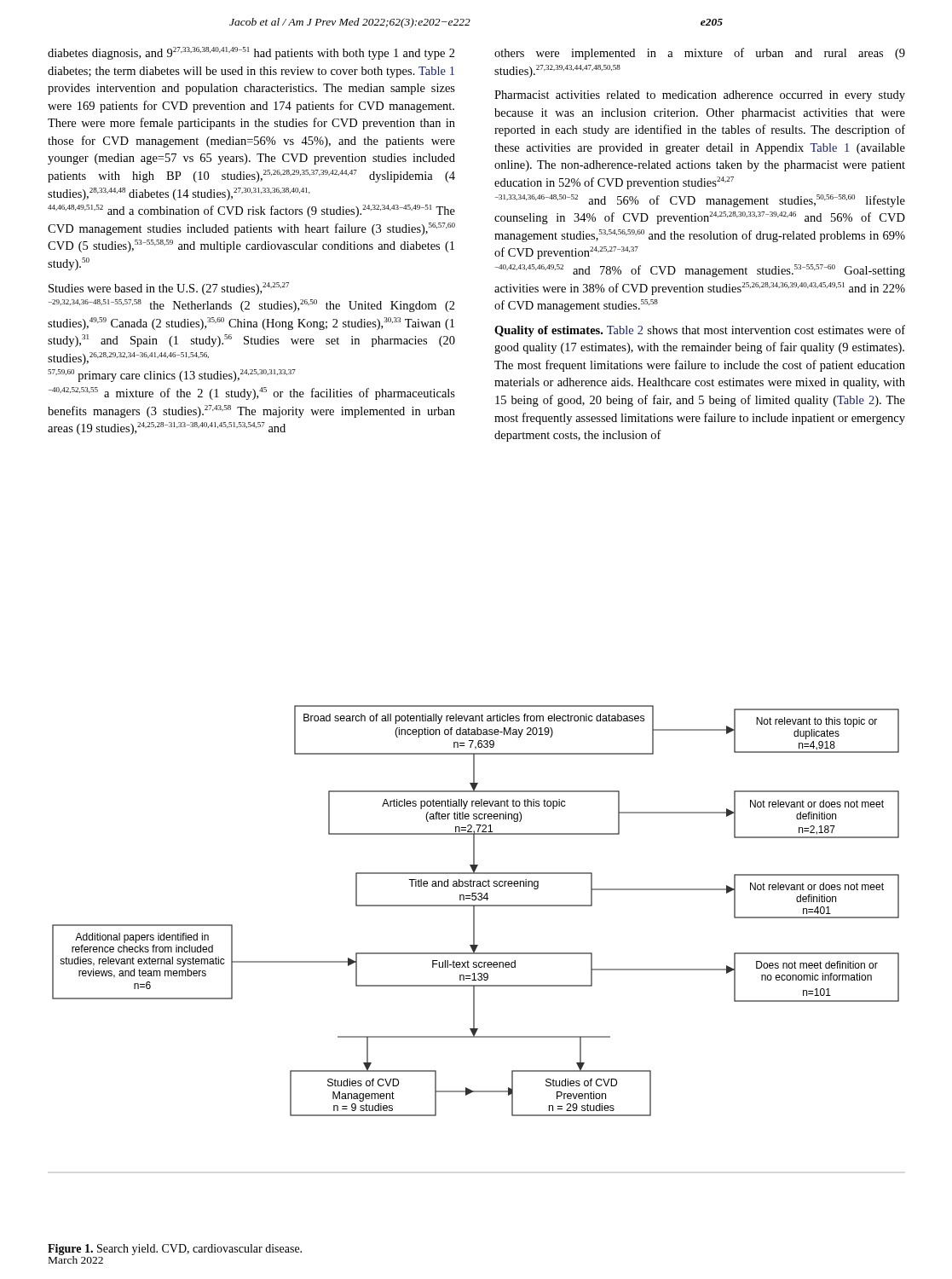The height and width of the screenshot is (1279, 952).
Task: Click on the caption with the text "Figure 1. Search yield. CVD, cardiovascular disease."
Action: point(175,1249)
